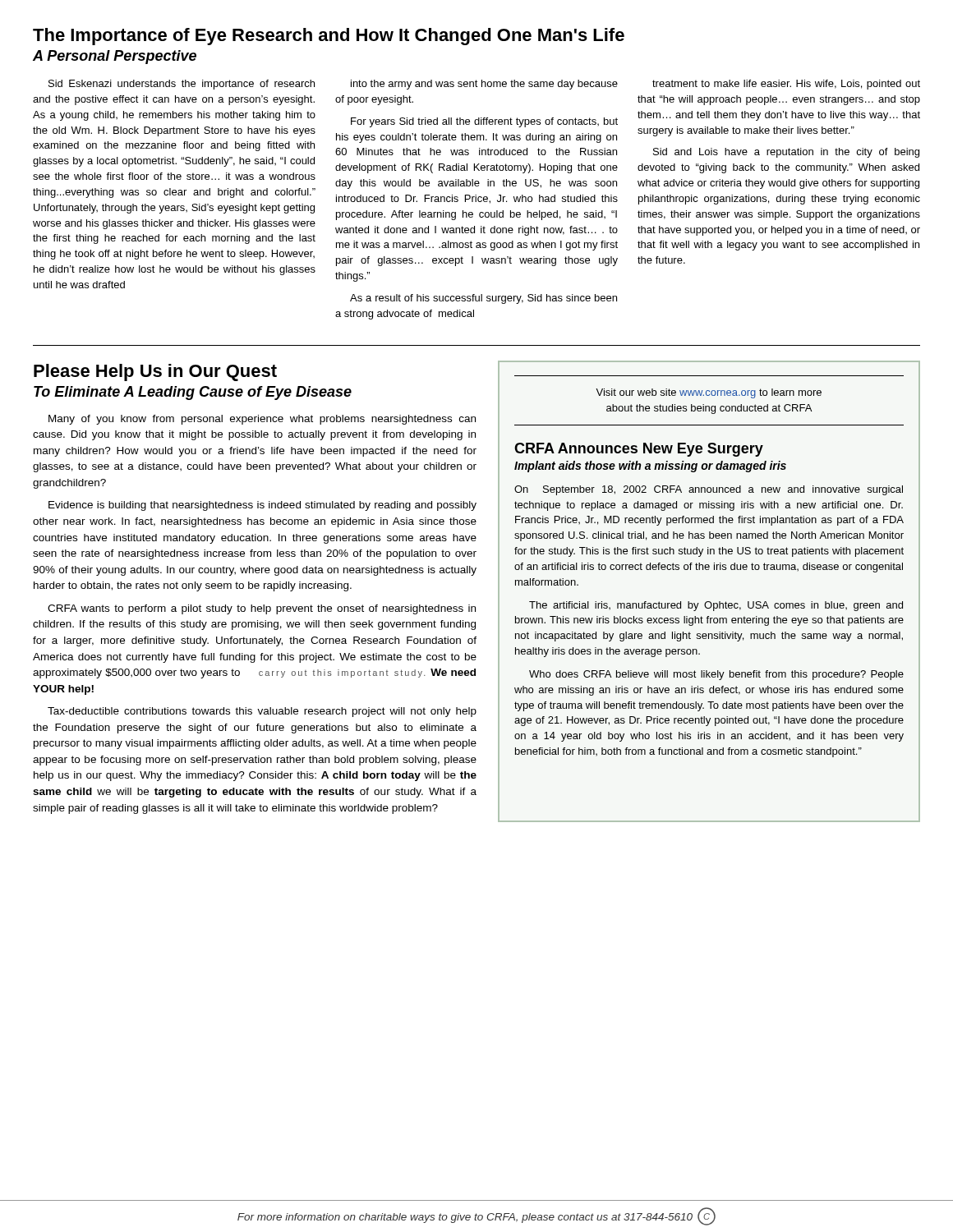
Task: Locate the text block with the text "On September 18, 2002 CRFA announced a new"
Action: (709, 536)
